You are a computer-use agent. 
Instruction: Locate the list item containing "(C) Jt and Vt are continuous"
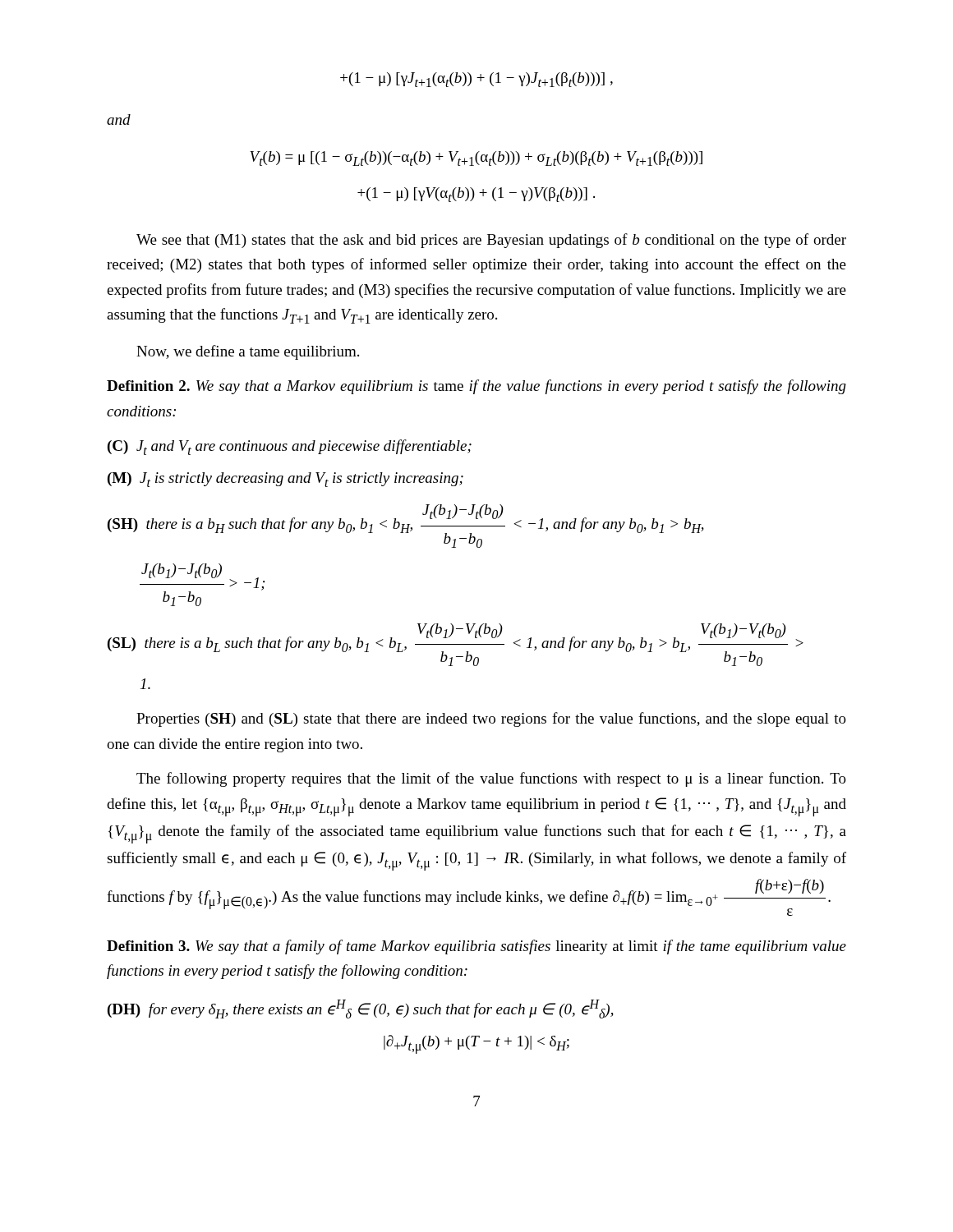(290, 447)
